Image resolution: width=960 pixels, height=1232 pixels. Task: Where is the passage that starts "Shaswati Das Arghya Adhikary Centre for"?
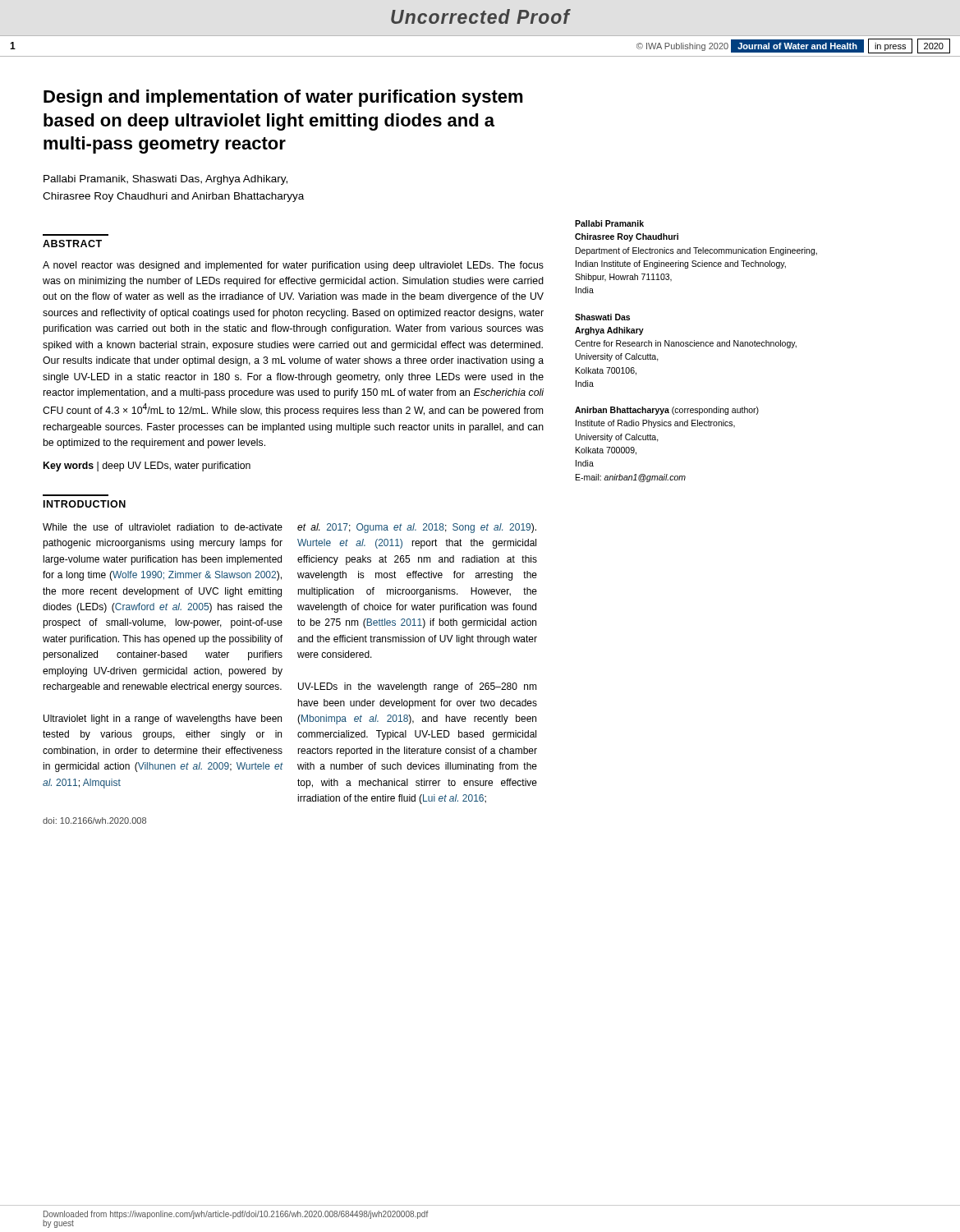click(x=686, y=350)
